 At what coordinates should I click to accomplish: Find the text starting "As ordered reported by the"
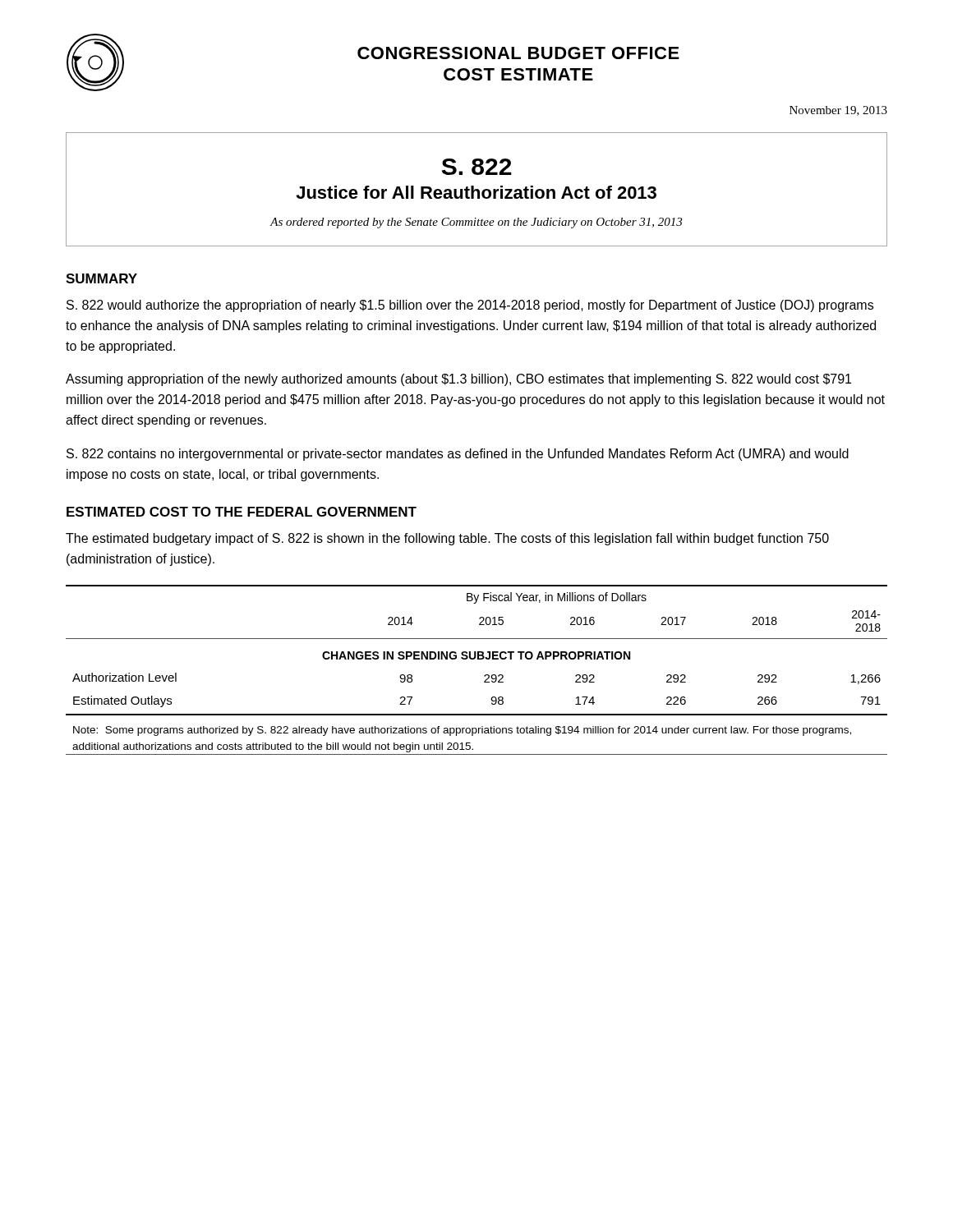476,222
